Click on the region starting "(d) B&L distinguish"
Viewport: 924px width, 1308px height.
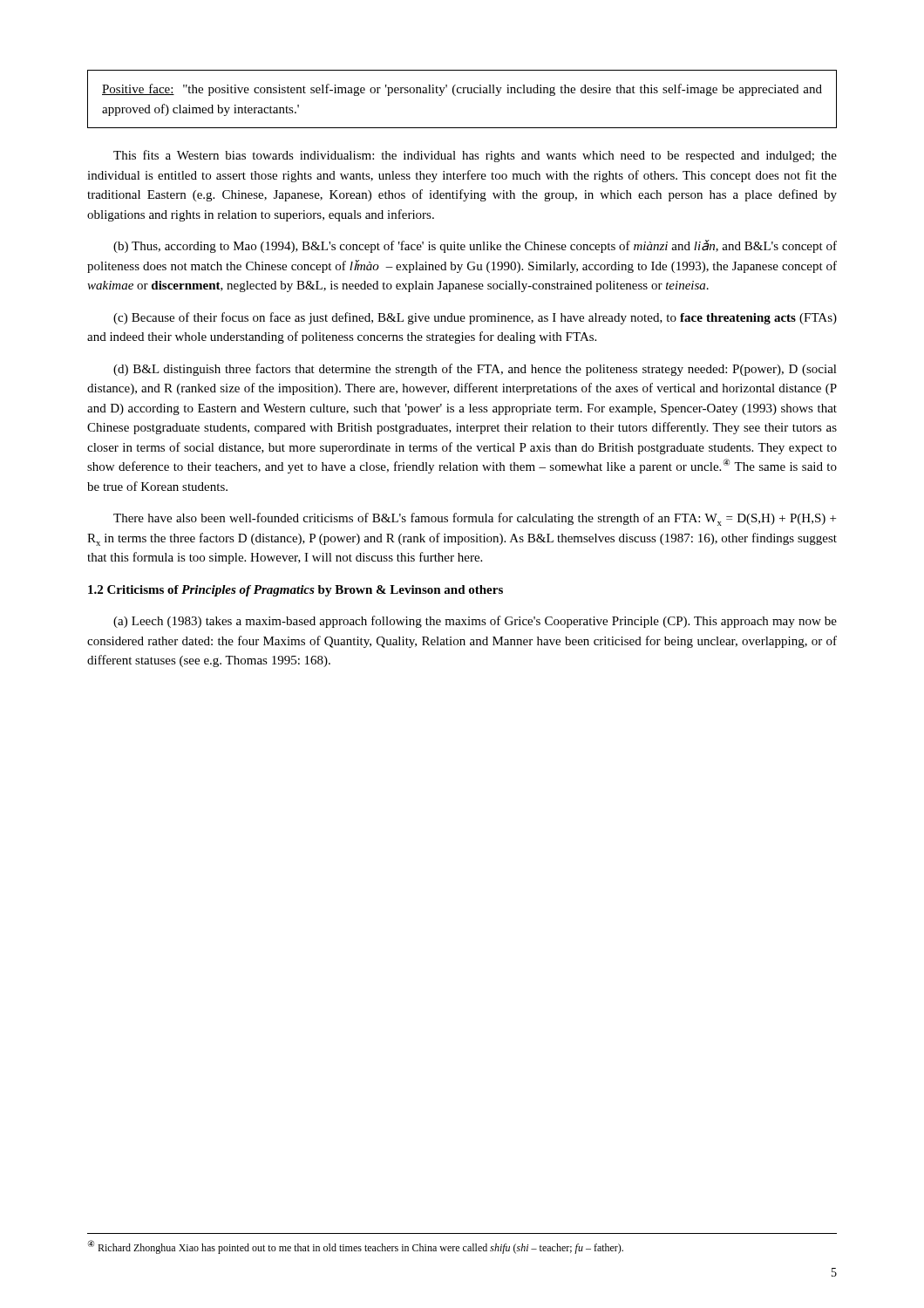[x=462, y=427]
